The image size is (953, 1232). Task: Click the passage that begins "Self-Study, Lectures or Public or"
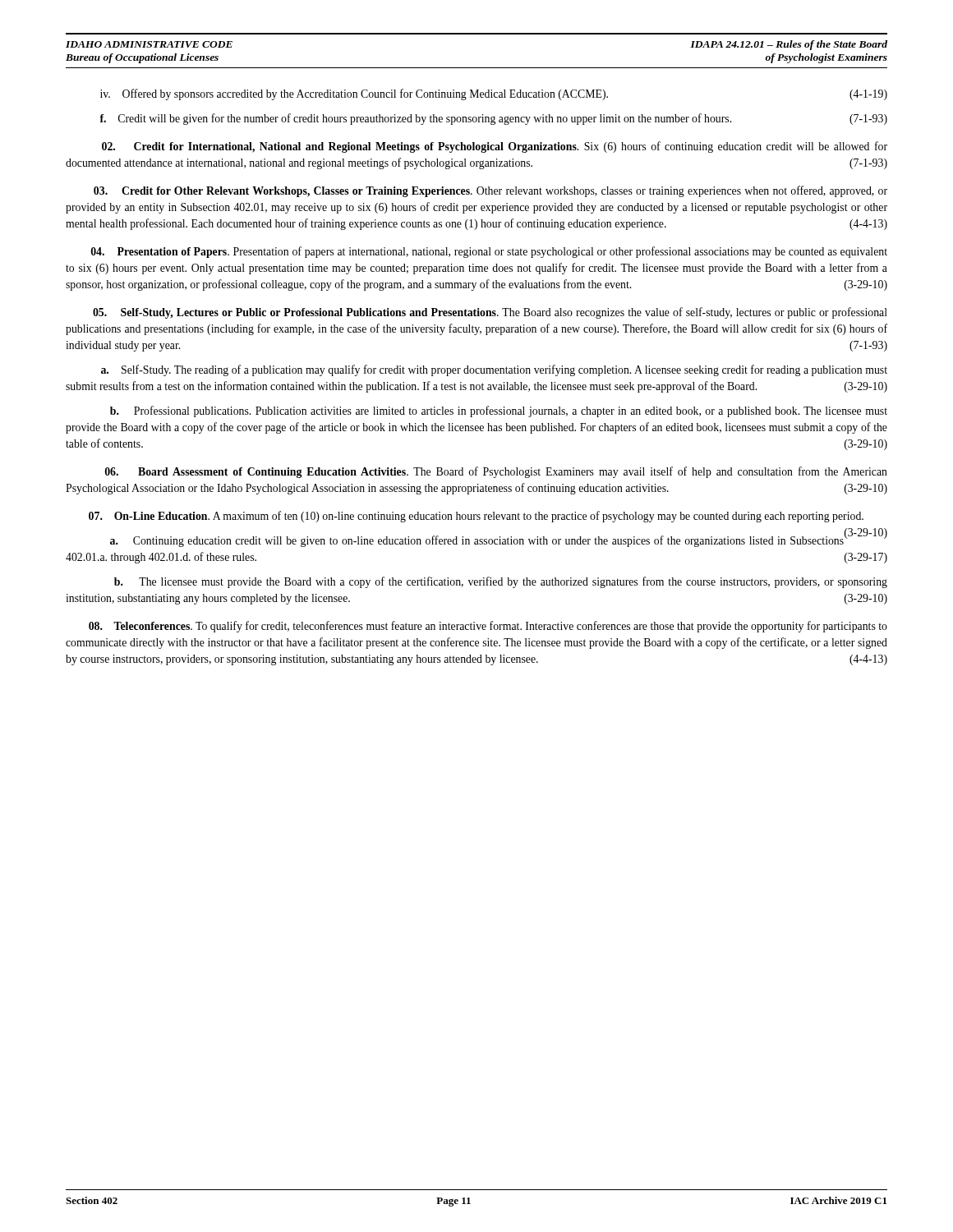[476, 330]
